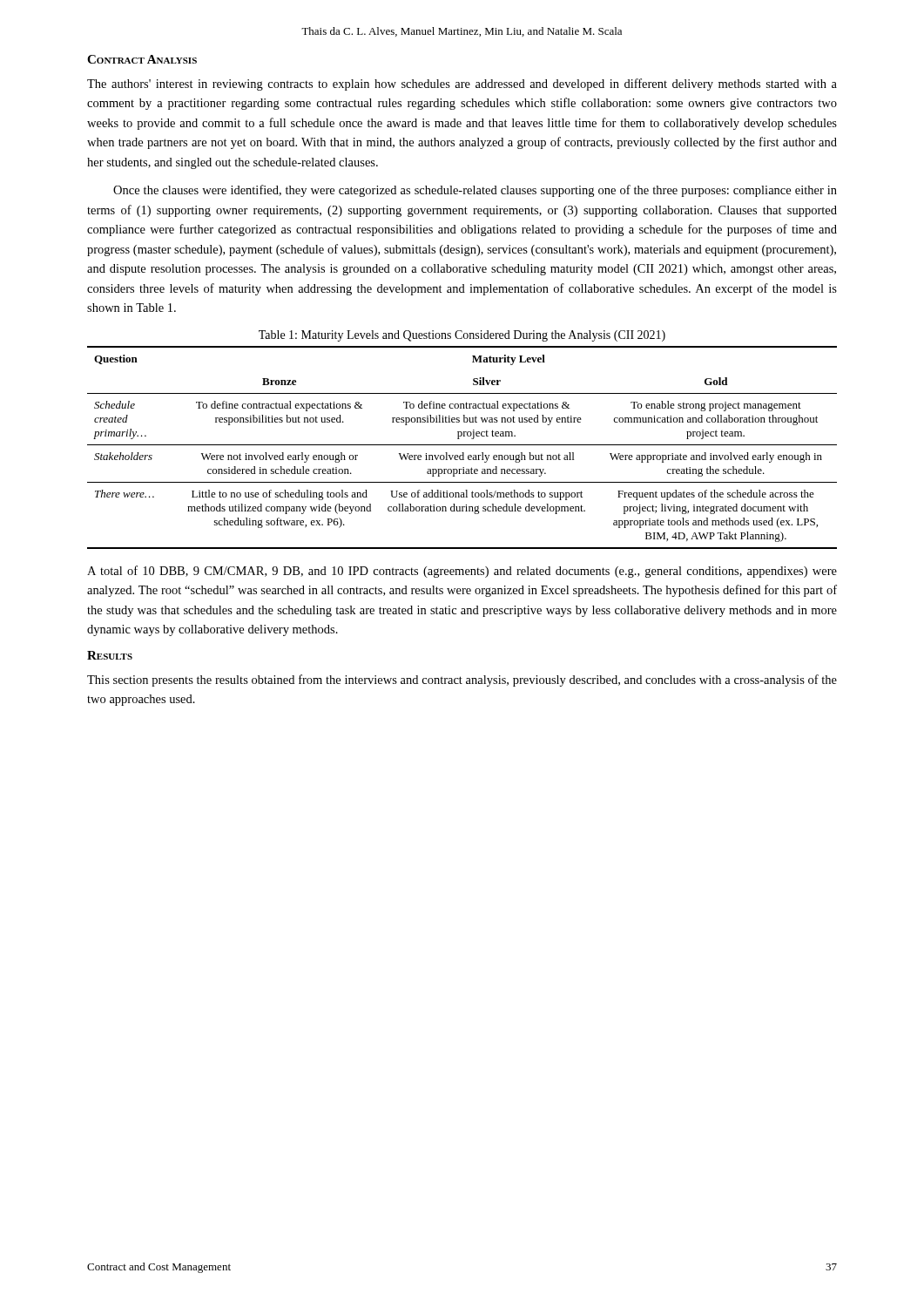The image size is (924, 1307).
Task: Where is the passage that starts "A total of 10"?
Action: (462, 600)
